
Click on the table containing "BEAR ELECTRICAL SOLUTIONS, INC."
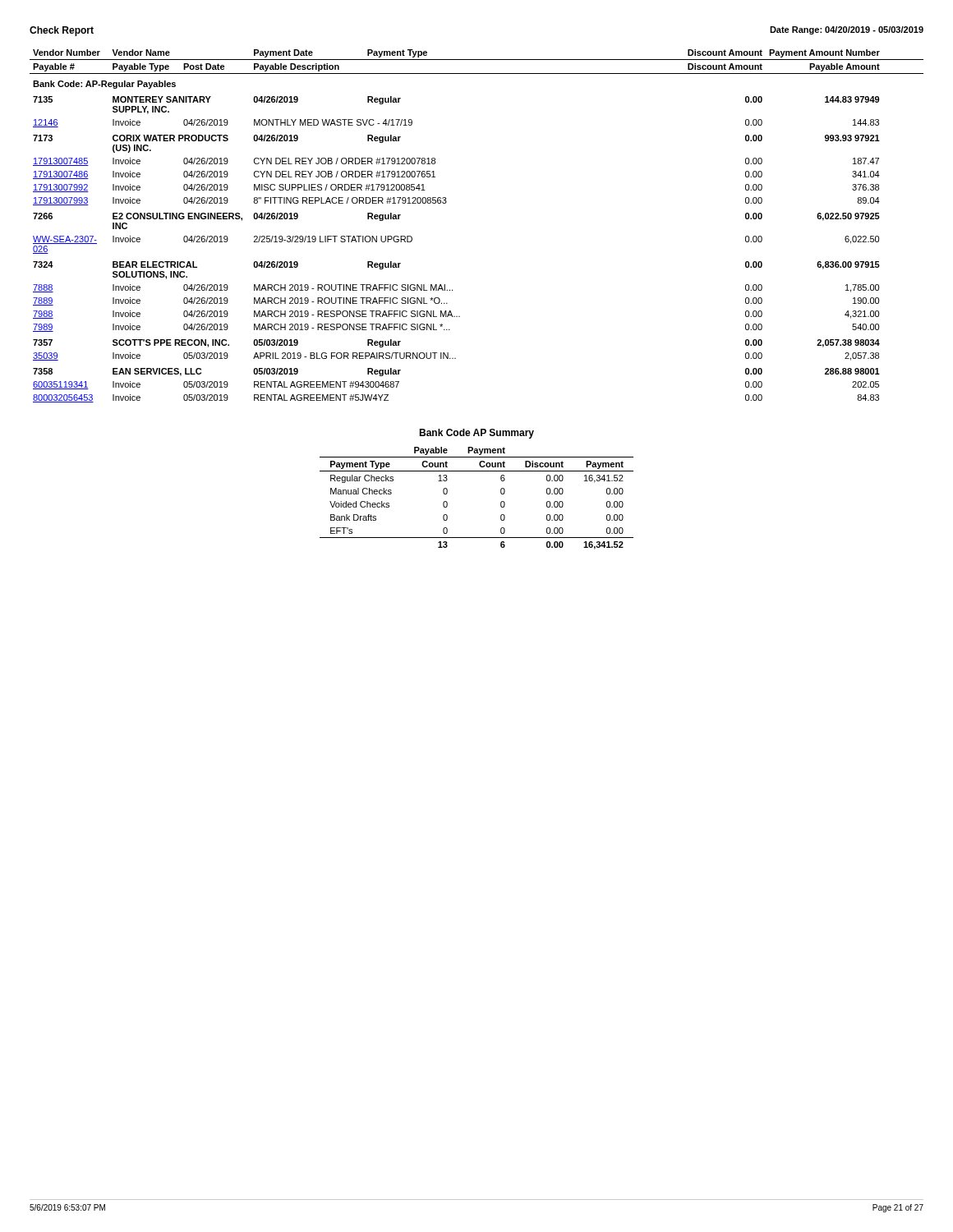pyautogui.click(x=476, y=225)
